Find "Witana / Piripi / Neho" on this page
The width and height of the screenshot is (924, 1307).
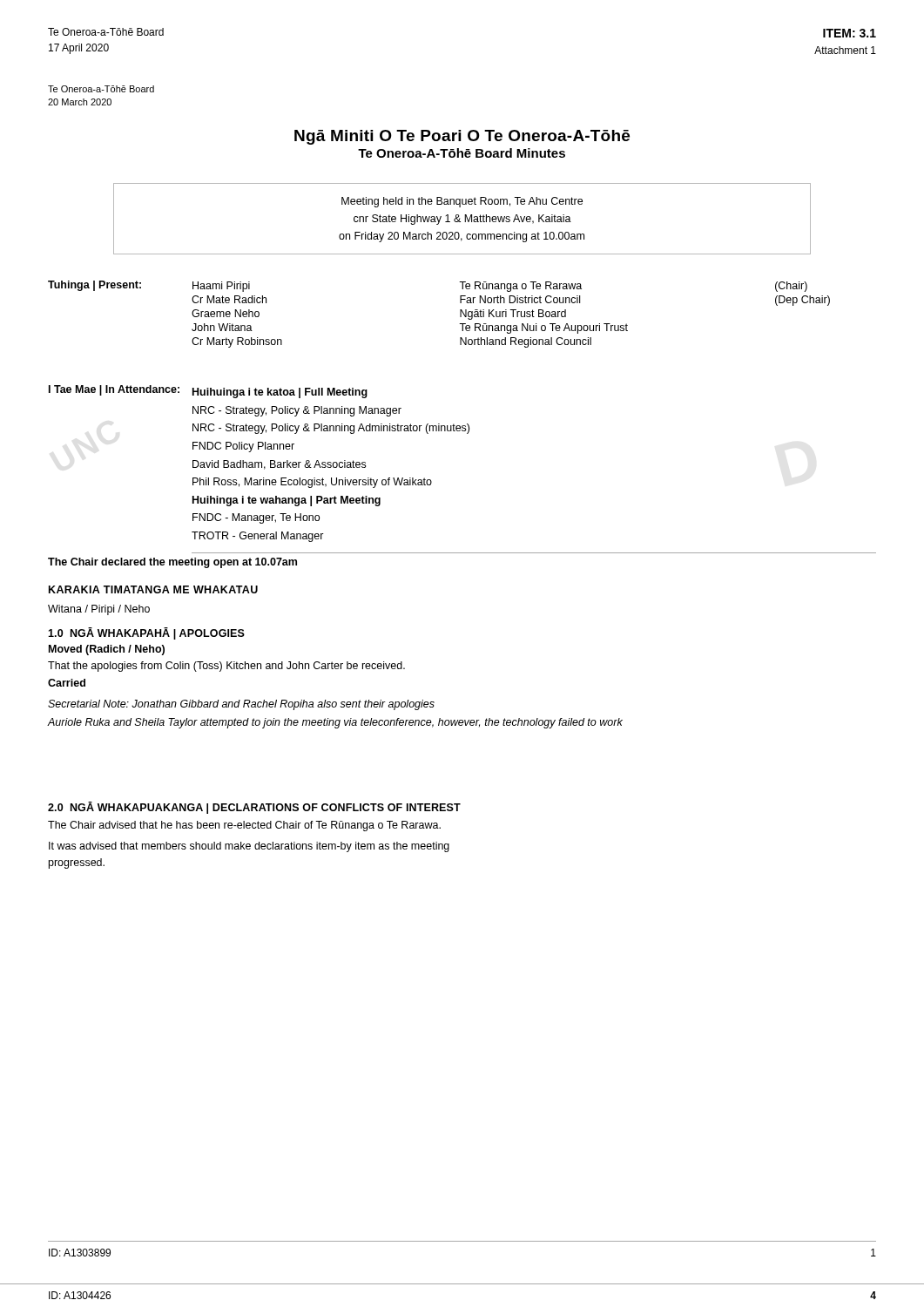(99, 609)
